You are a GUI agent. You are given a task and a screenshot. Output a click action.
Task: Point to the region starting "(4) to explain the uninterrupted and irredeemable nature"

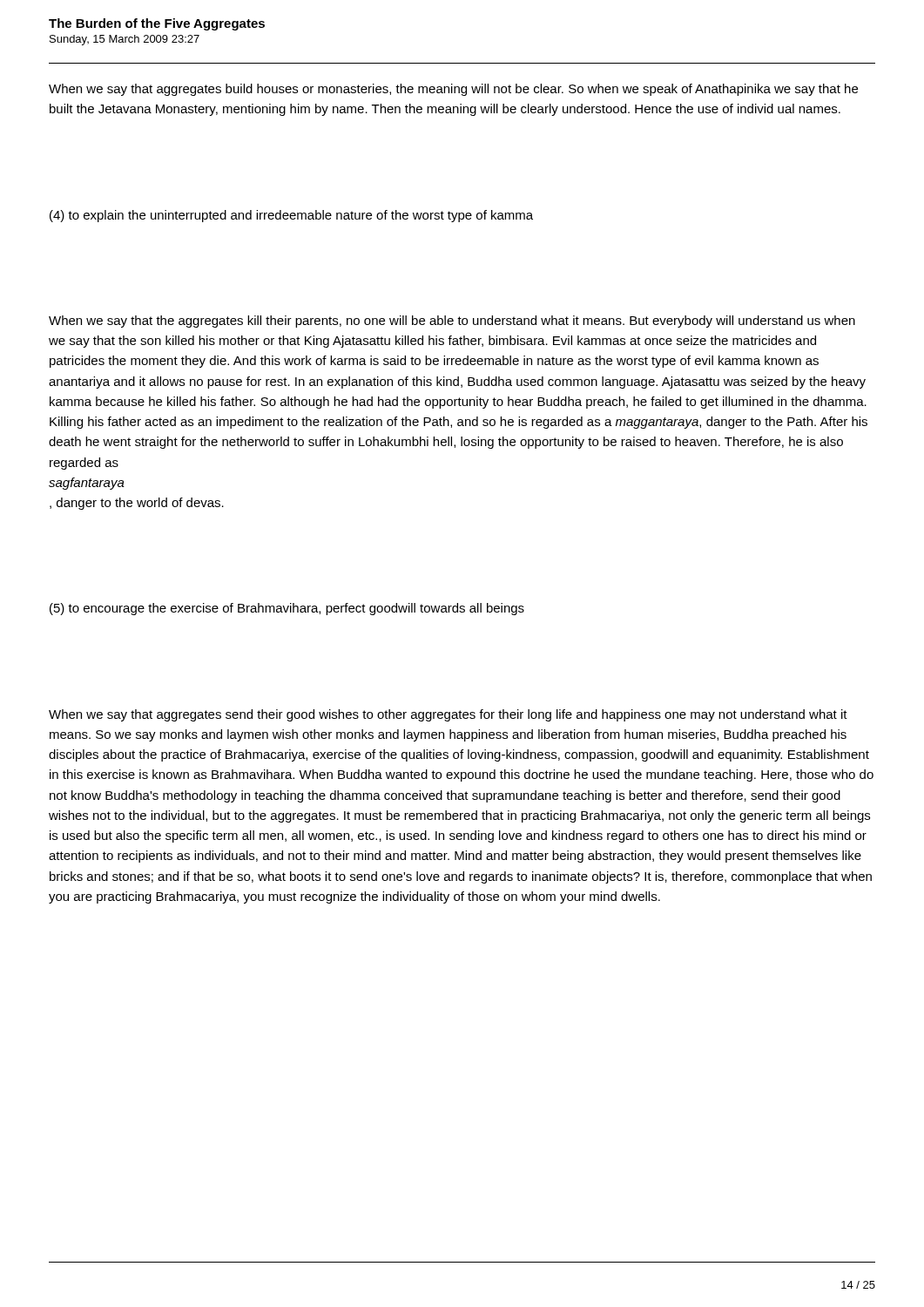(x=291, y=214)
